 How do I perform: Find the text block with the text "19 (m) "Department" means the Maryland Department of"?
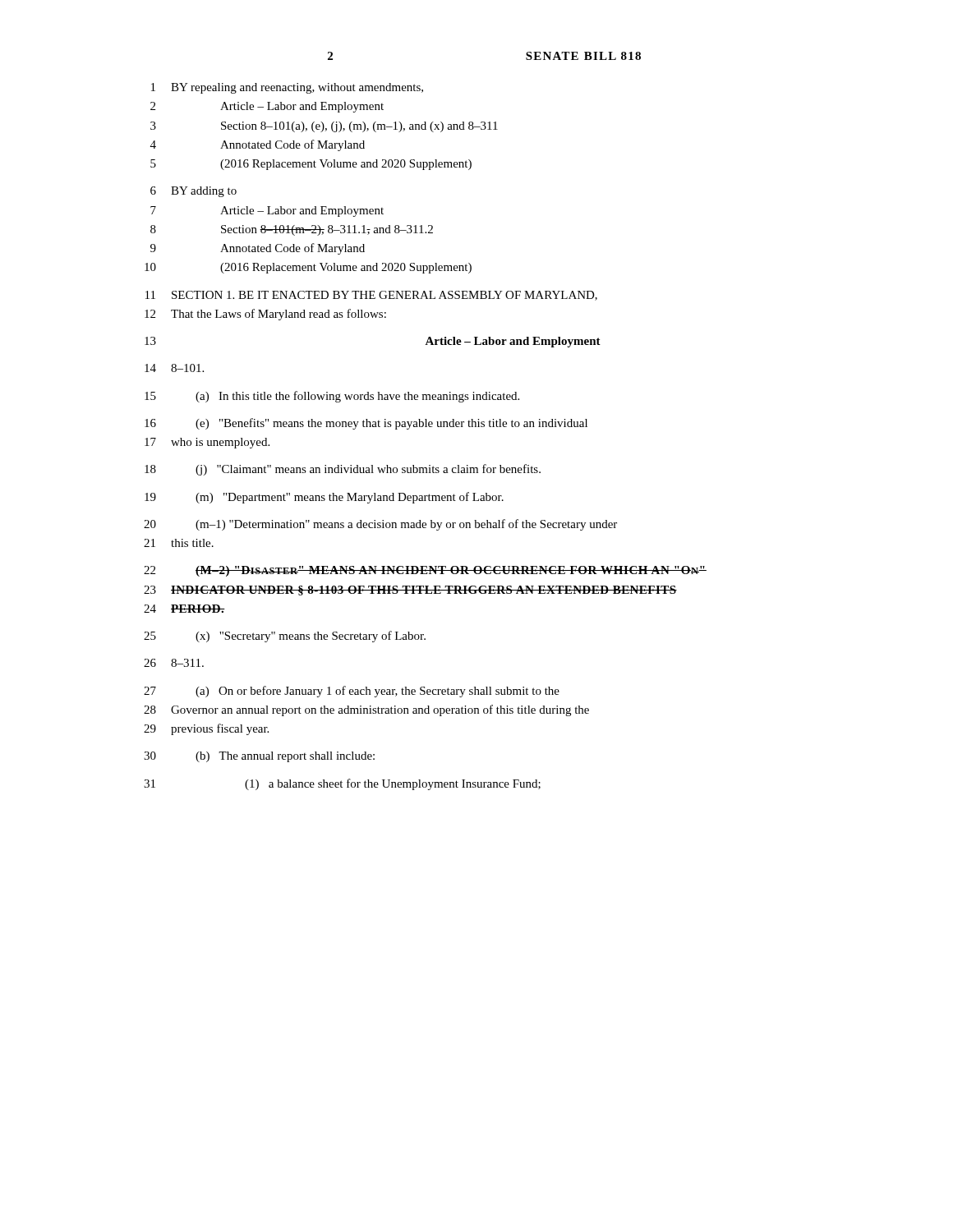485,497
